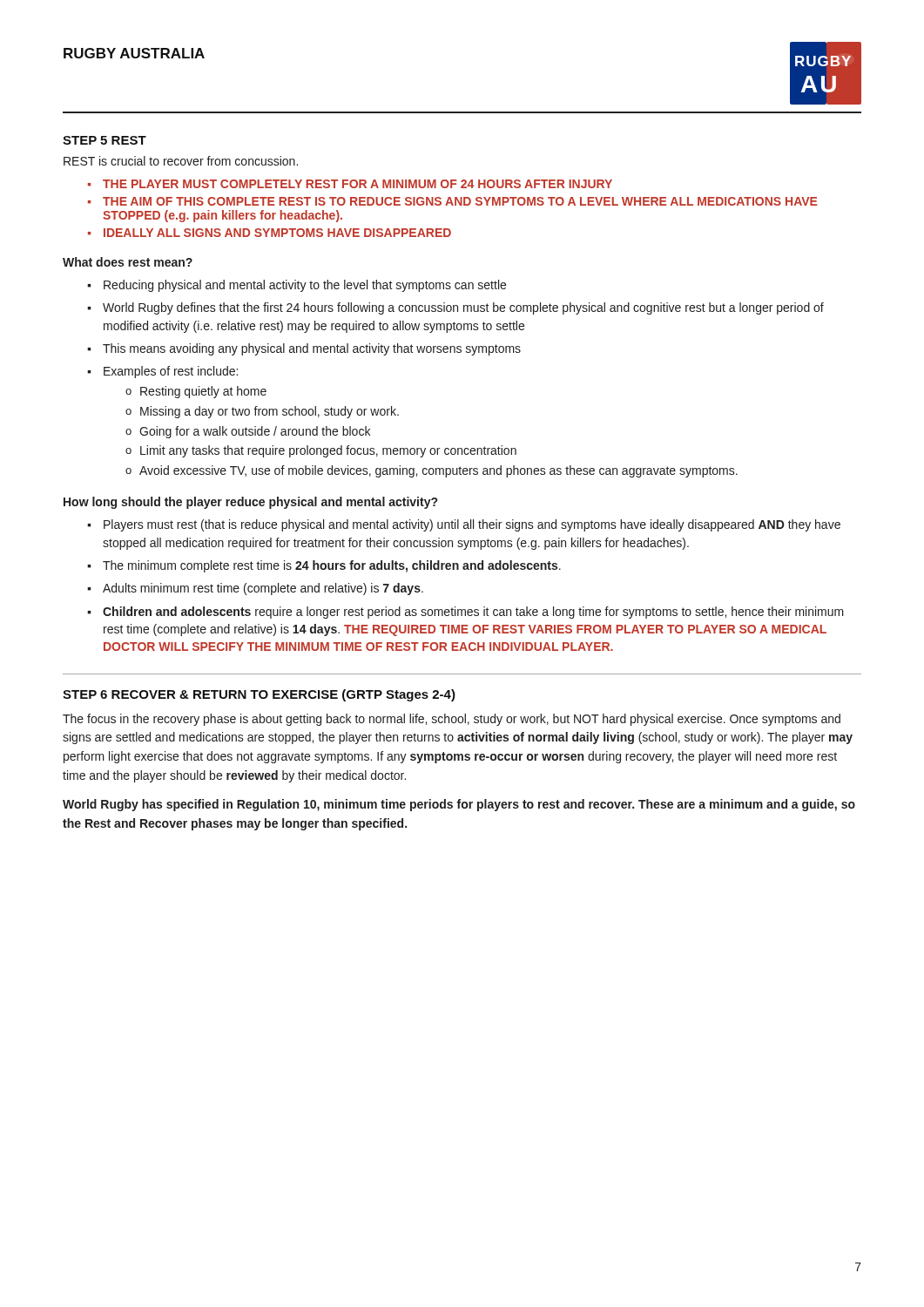The image size is (924, 1307).
Task: Select the list item containing "Players must rest (that is"
Action: pyautogui.click(x=472, y=534)
